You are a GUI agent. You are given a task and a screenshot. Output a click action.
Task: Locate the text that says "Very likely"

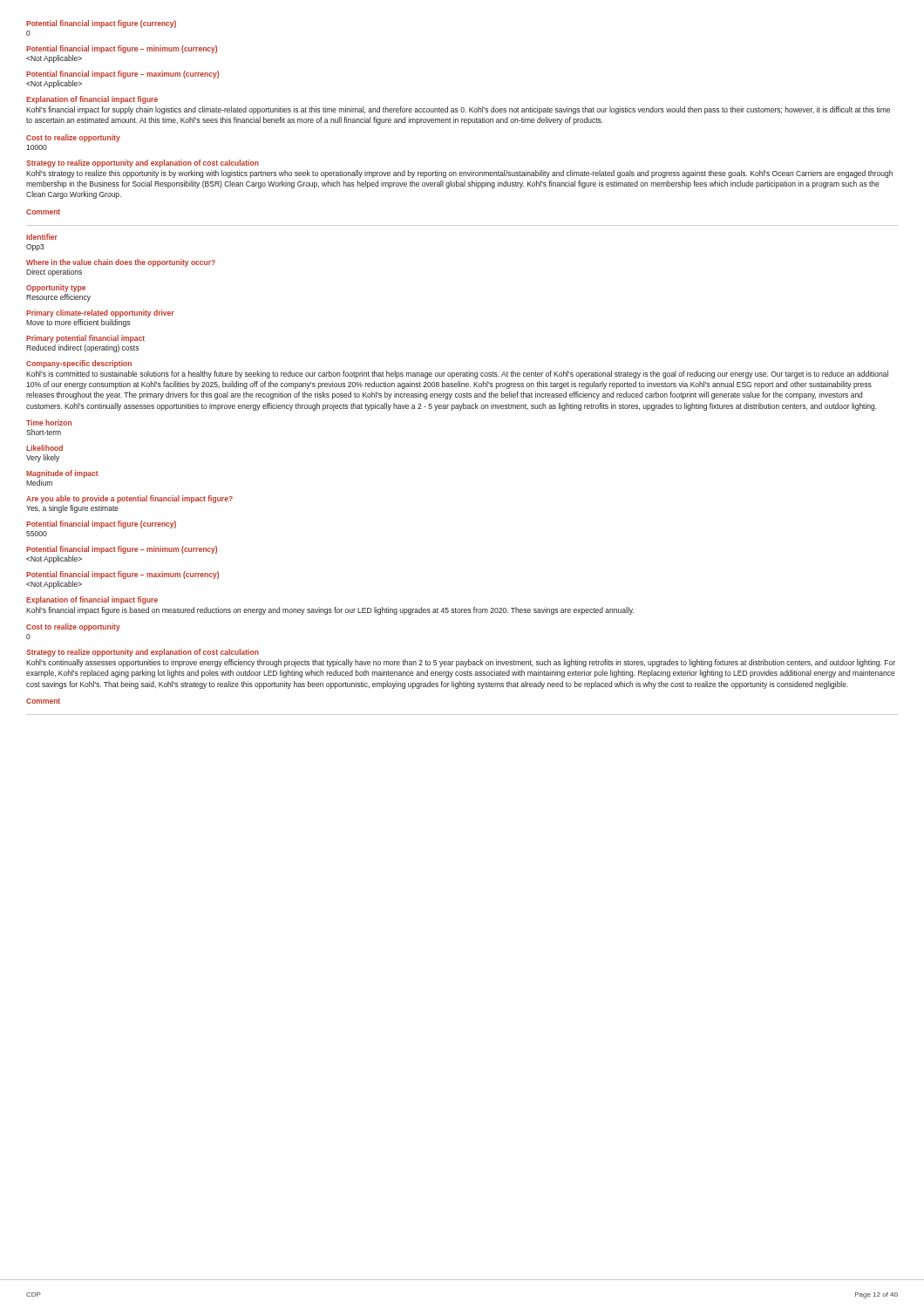pyautogui.click(x=43, y=458)
